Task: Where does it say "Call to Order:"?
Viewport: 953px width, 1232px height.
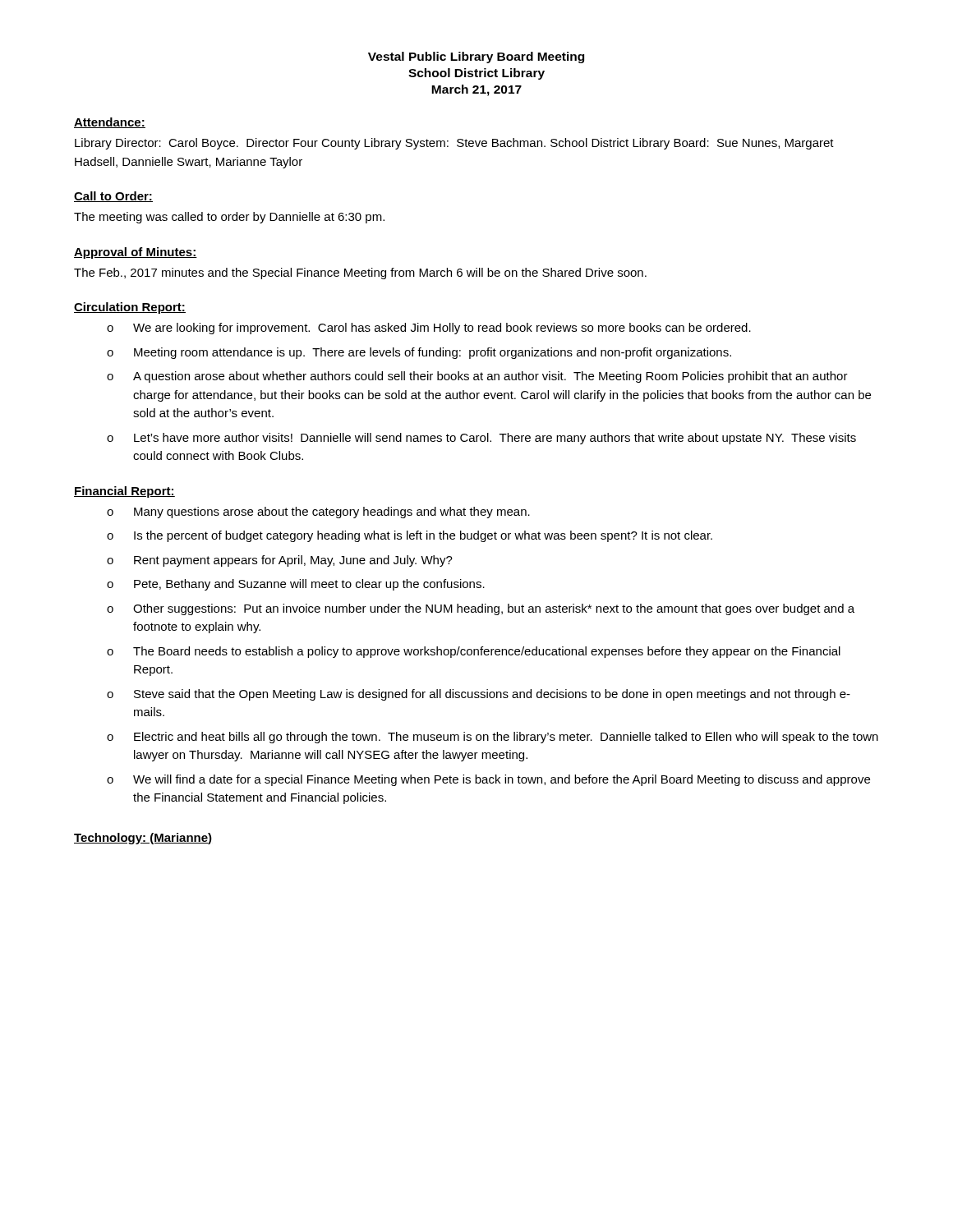Action: tap(113, 196)
